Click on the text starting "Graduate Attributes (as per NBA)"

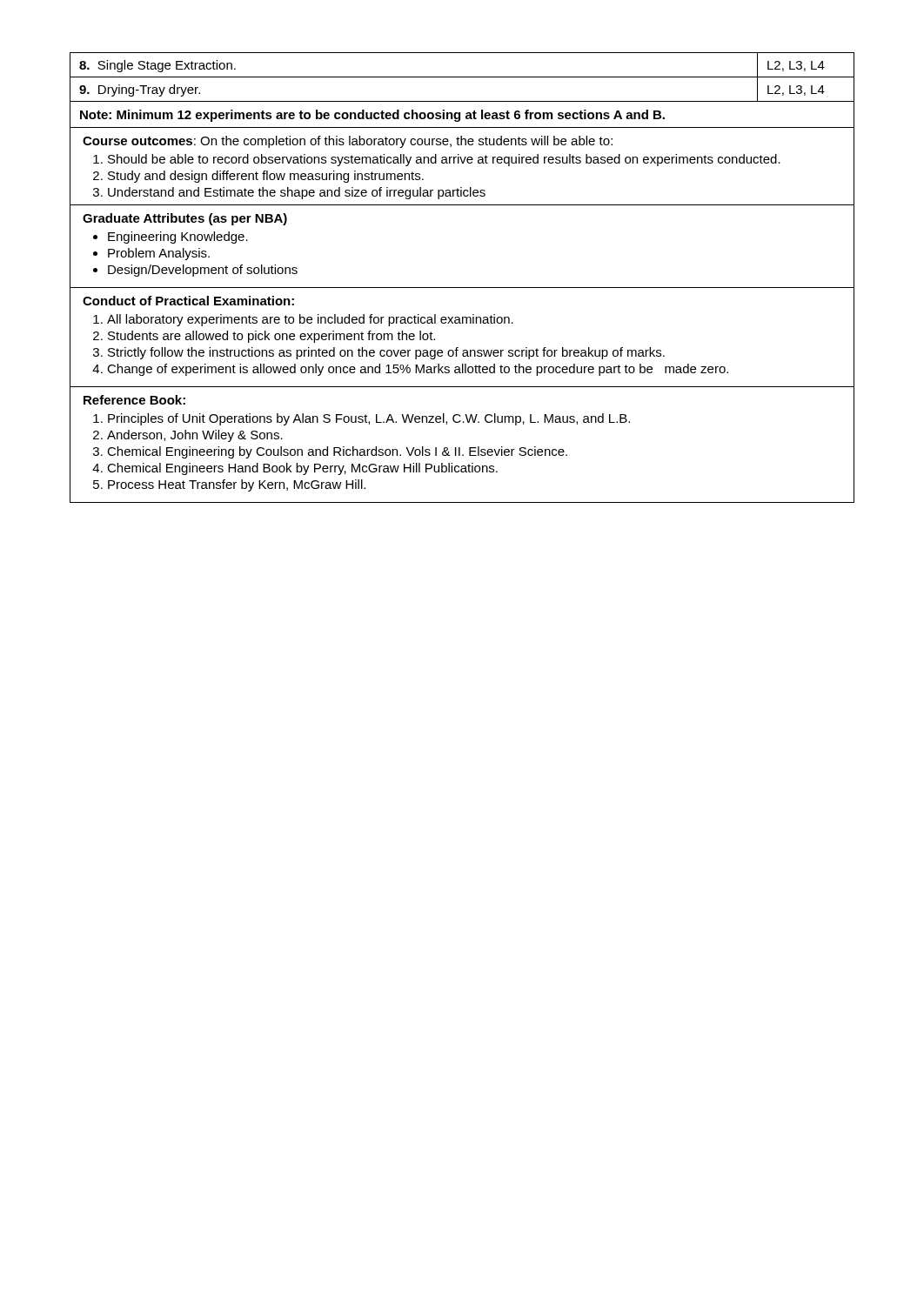pos(185,218)
